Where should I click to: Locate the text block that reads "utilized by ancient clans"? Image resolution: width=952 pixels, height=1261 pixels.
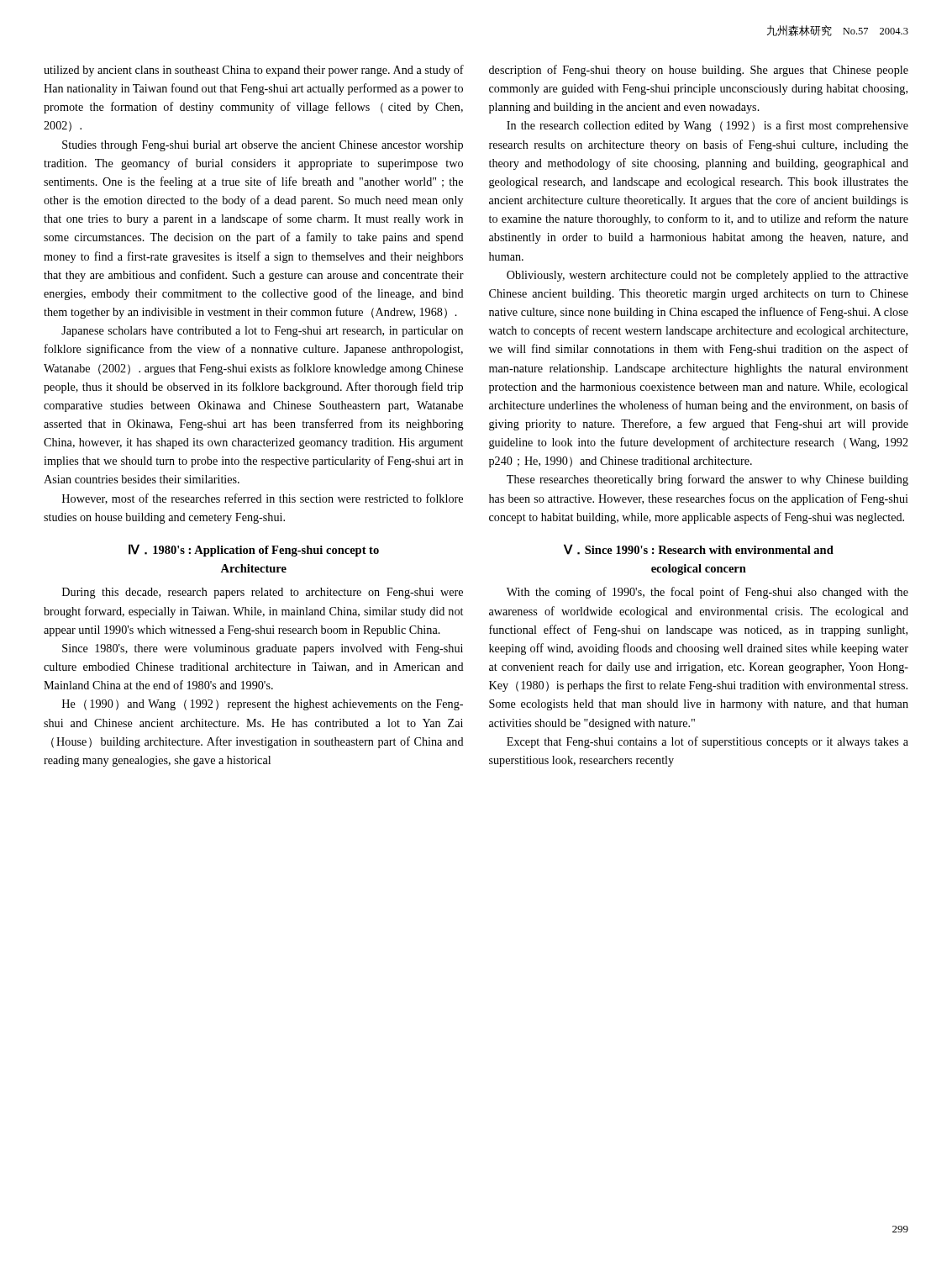254,98
